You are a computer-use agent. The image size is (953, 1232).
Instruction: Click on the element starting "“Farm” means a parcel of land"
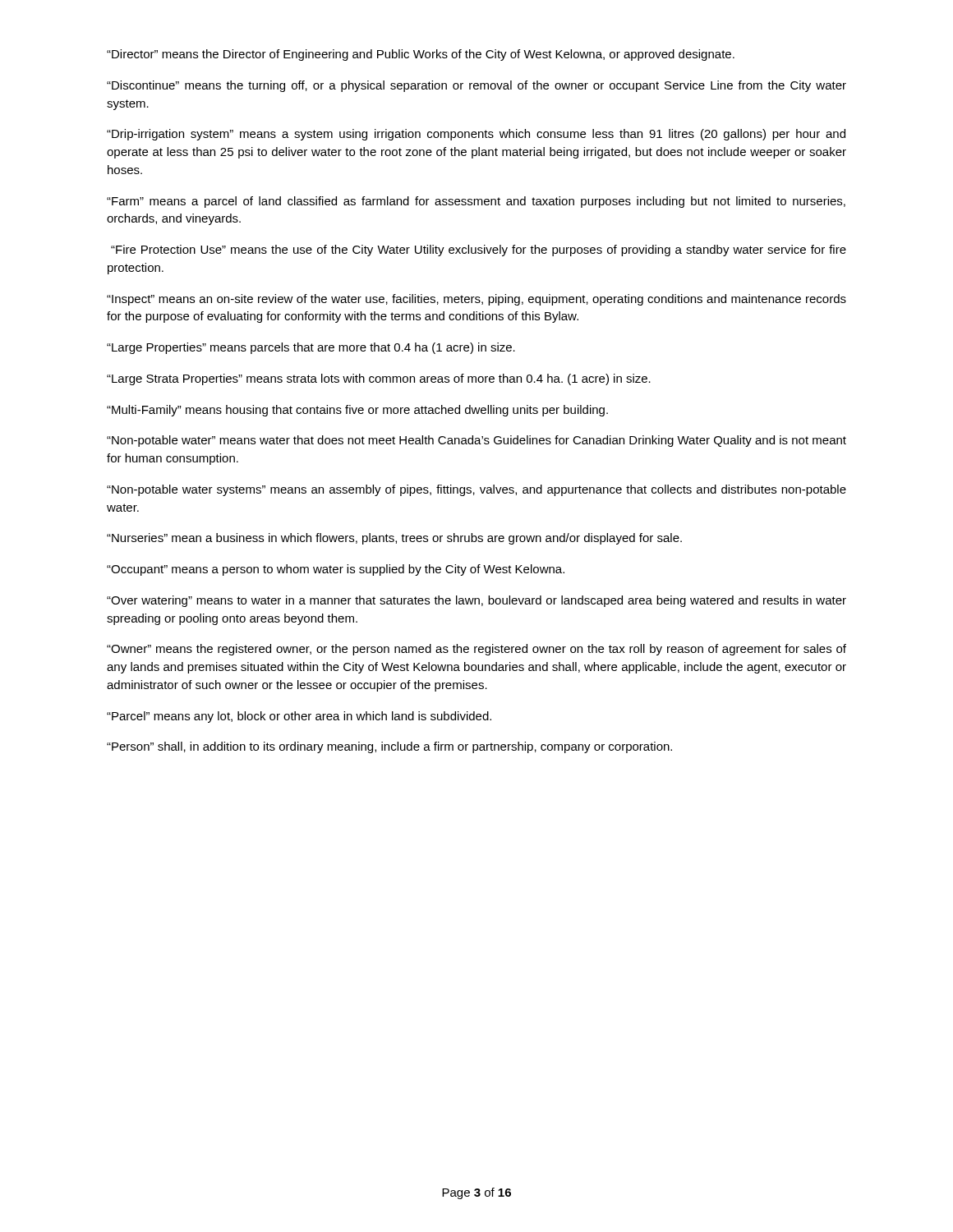(x=476, y=209)
